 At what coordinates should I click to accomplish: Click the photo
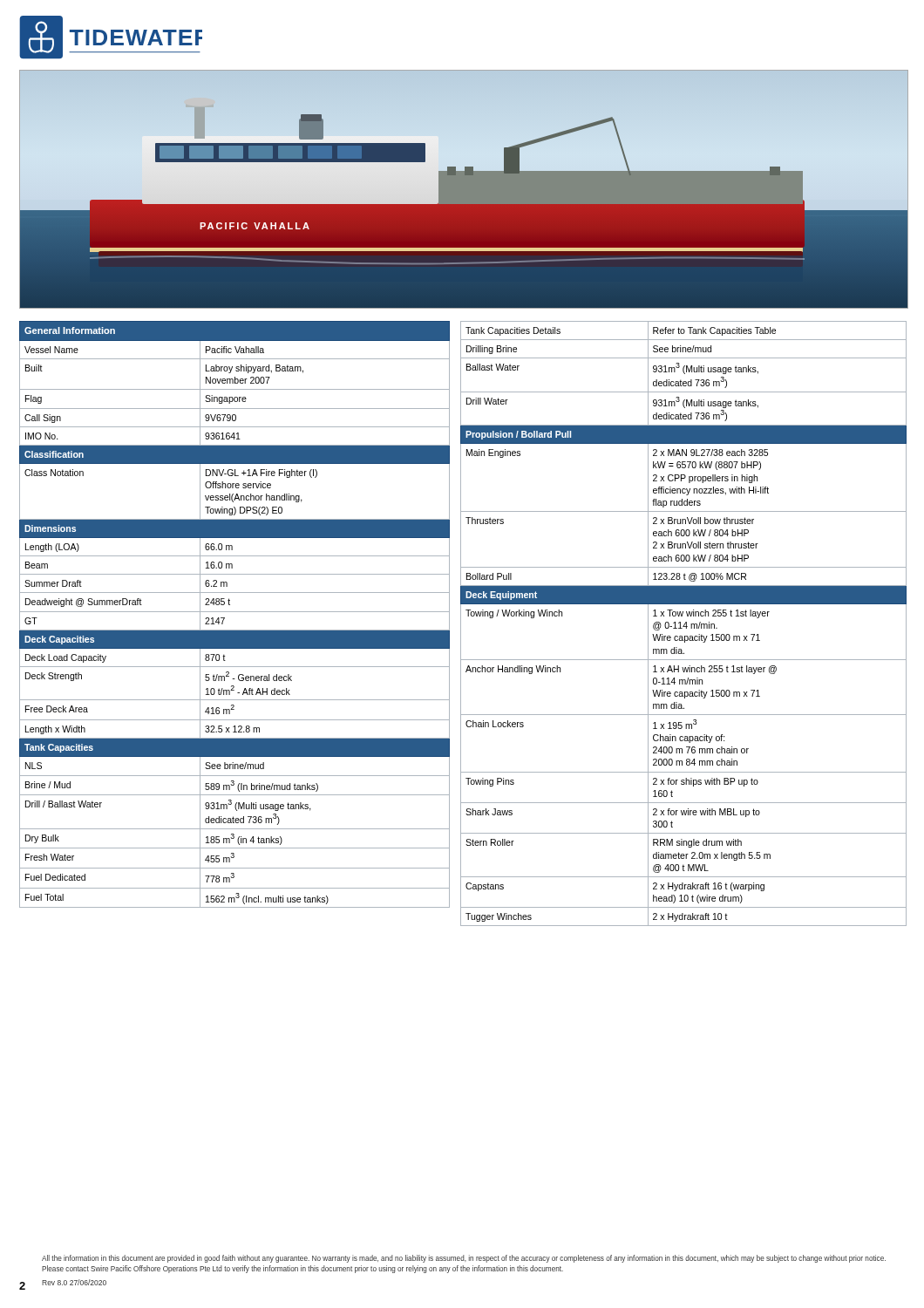[x=464, y=189]
